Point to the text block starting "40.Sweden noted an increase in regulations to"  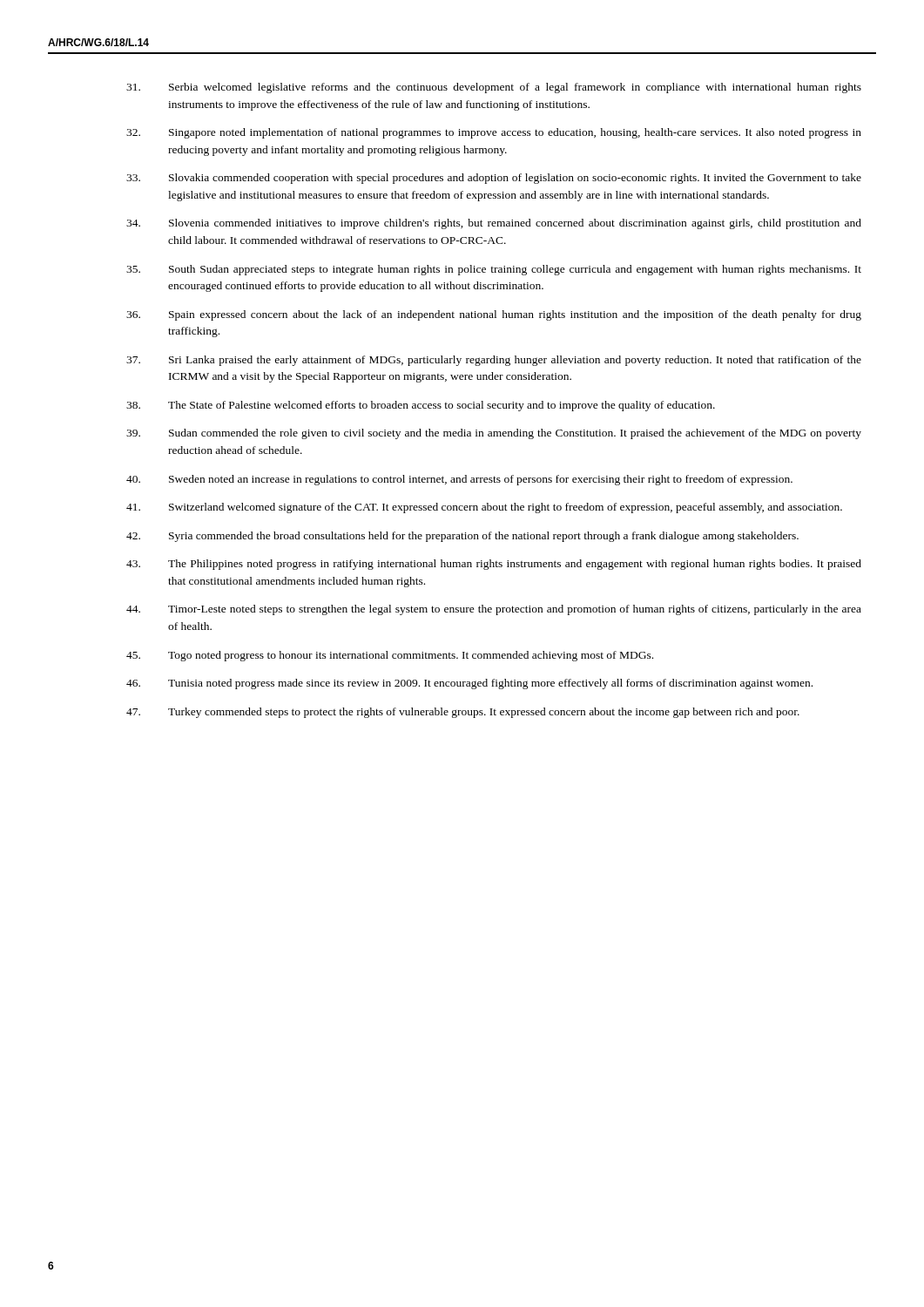click(x=494, y=479)
